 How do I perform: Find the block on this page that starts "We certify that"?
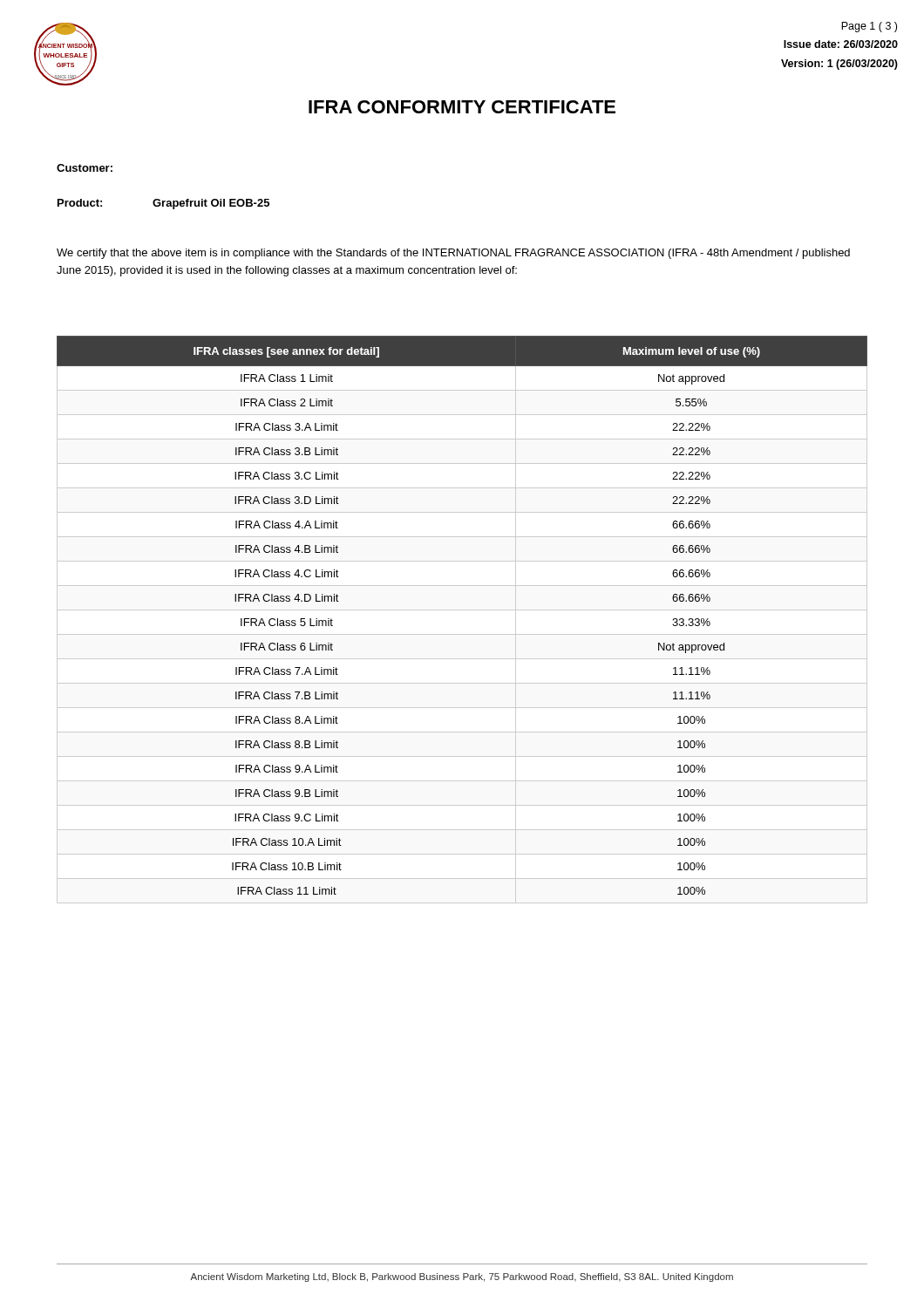coord(454,261)
